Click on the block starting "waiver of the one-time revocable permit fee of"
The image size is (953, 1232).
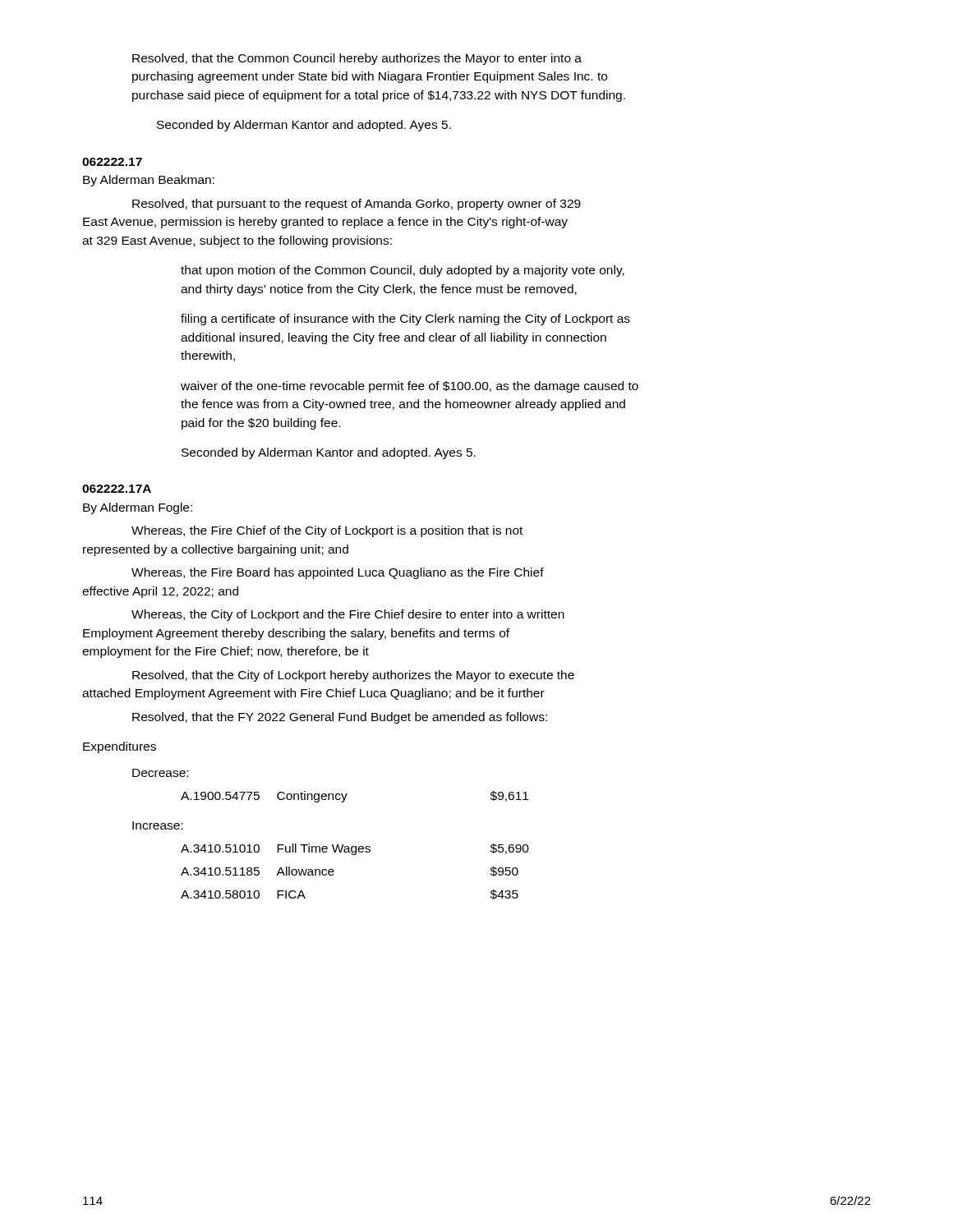pos(526,404)
